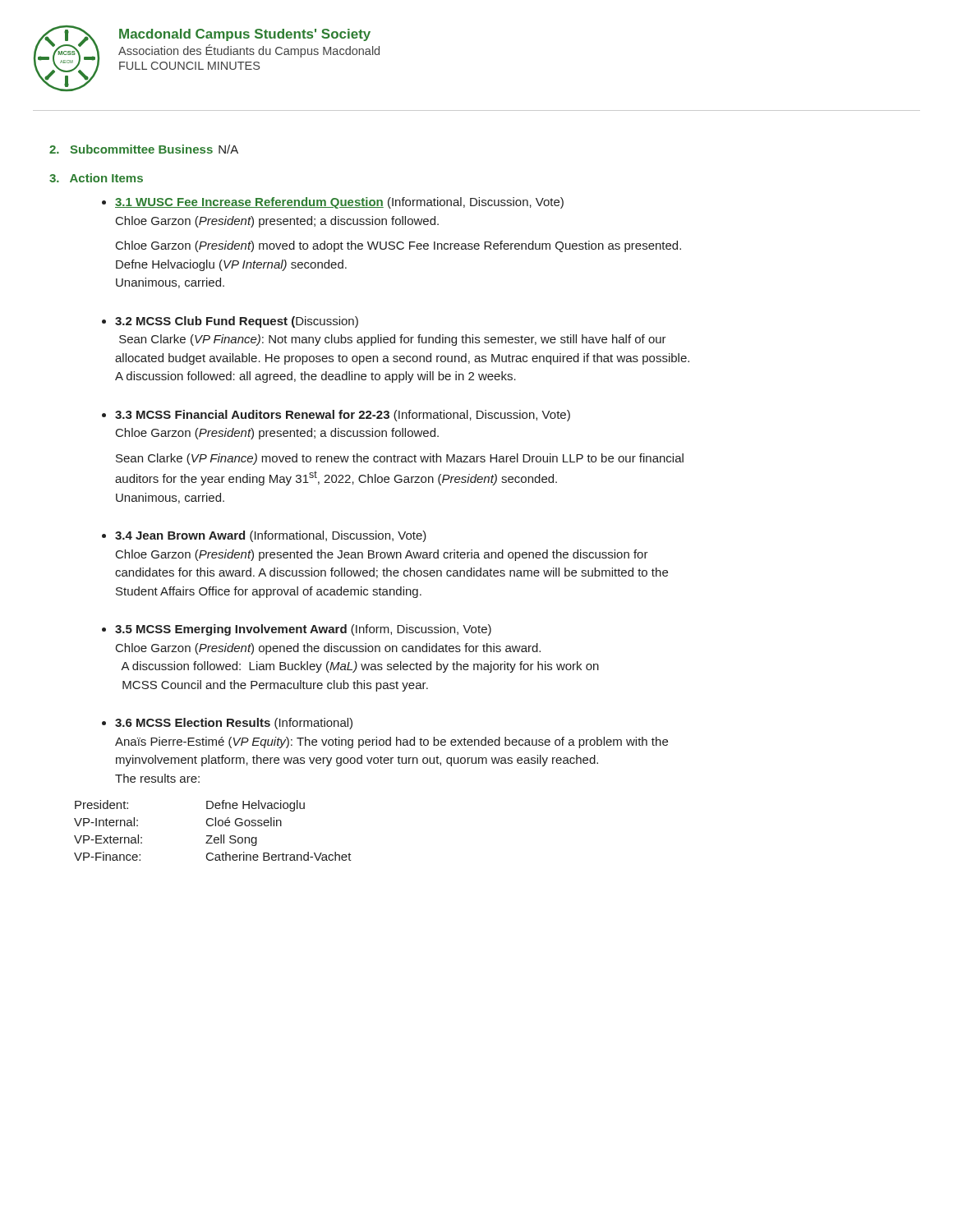Find the region starting "3.5 MCSS Emerging Involvement Award"
Image resolution: width=953 pixels, height=1232 pixels.
point(509,657)
